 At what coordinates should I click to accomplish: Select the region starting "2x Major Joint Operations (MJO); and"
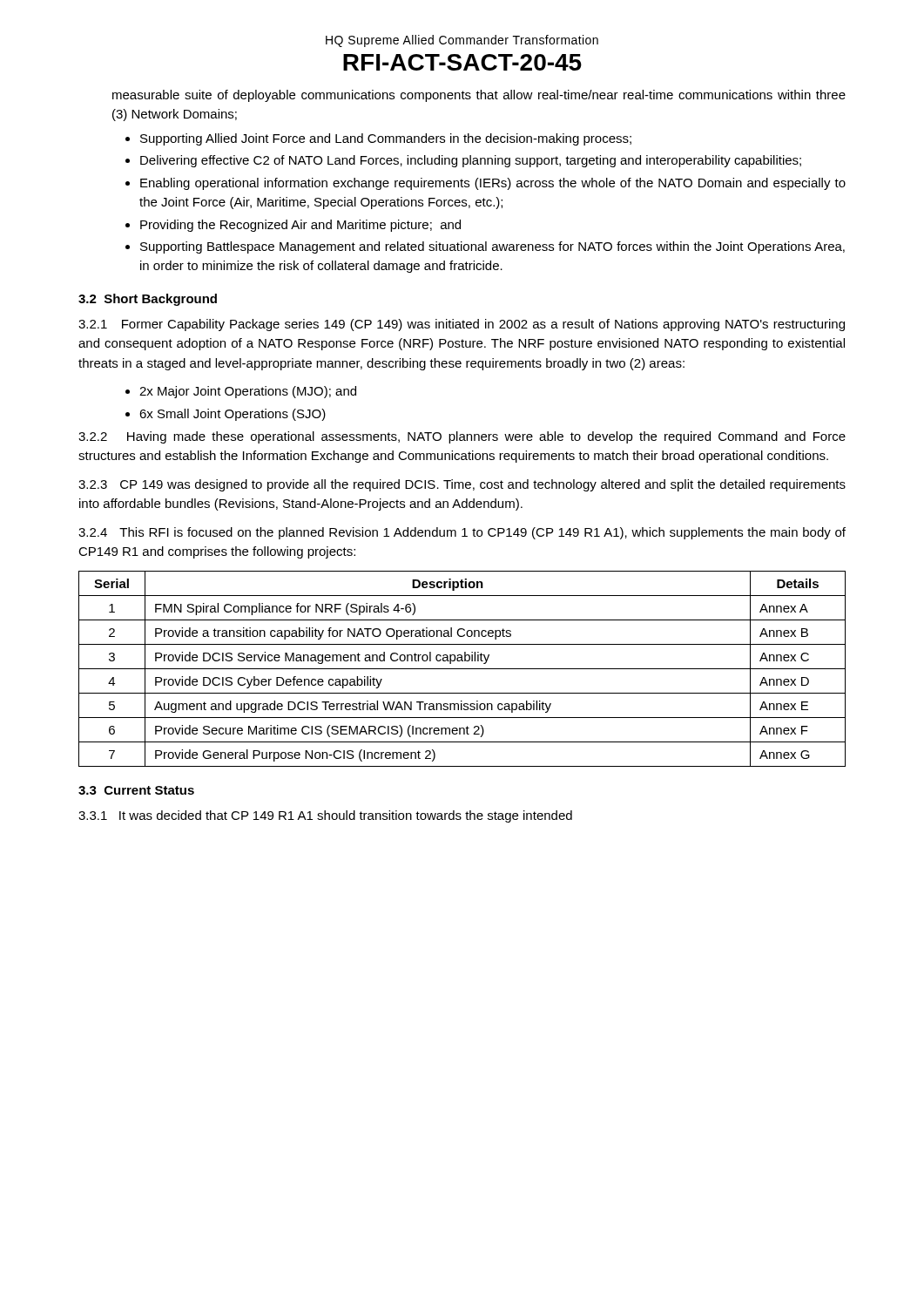point(248,391)
